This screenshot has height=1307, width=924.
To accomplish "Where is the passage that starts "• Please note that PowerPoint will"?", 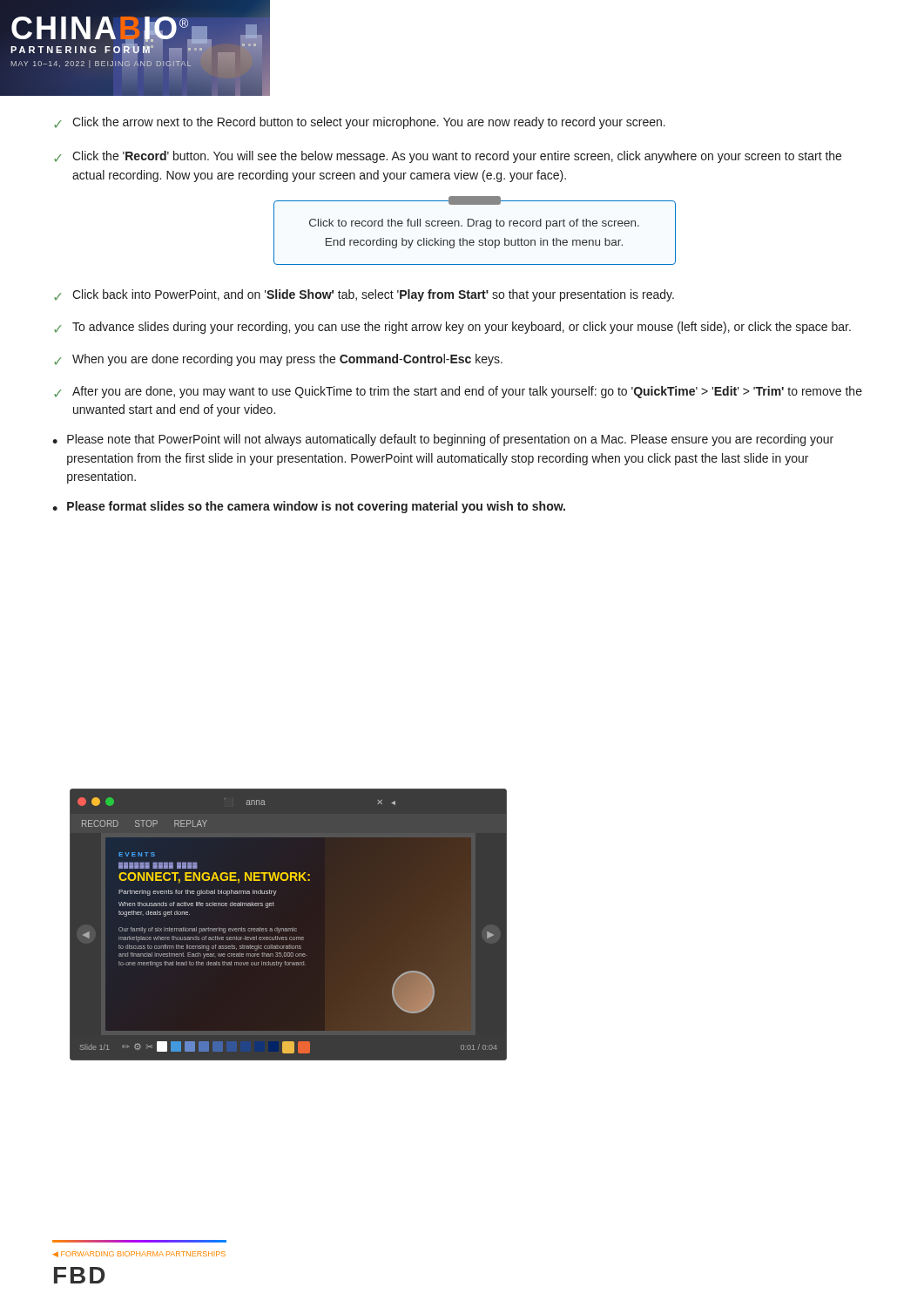I will tap(462, 459).
